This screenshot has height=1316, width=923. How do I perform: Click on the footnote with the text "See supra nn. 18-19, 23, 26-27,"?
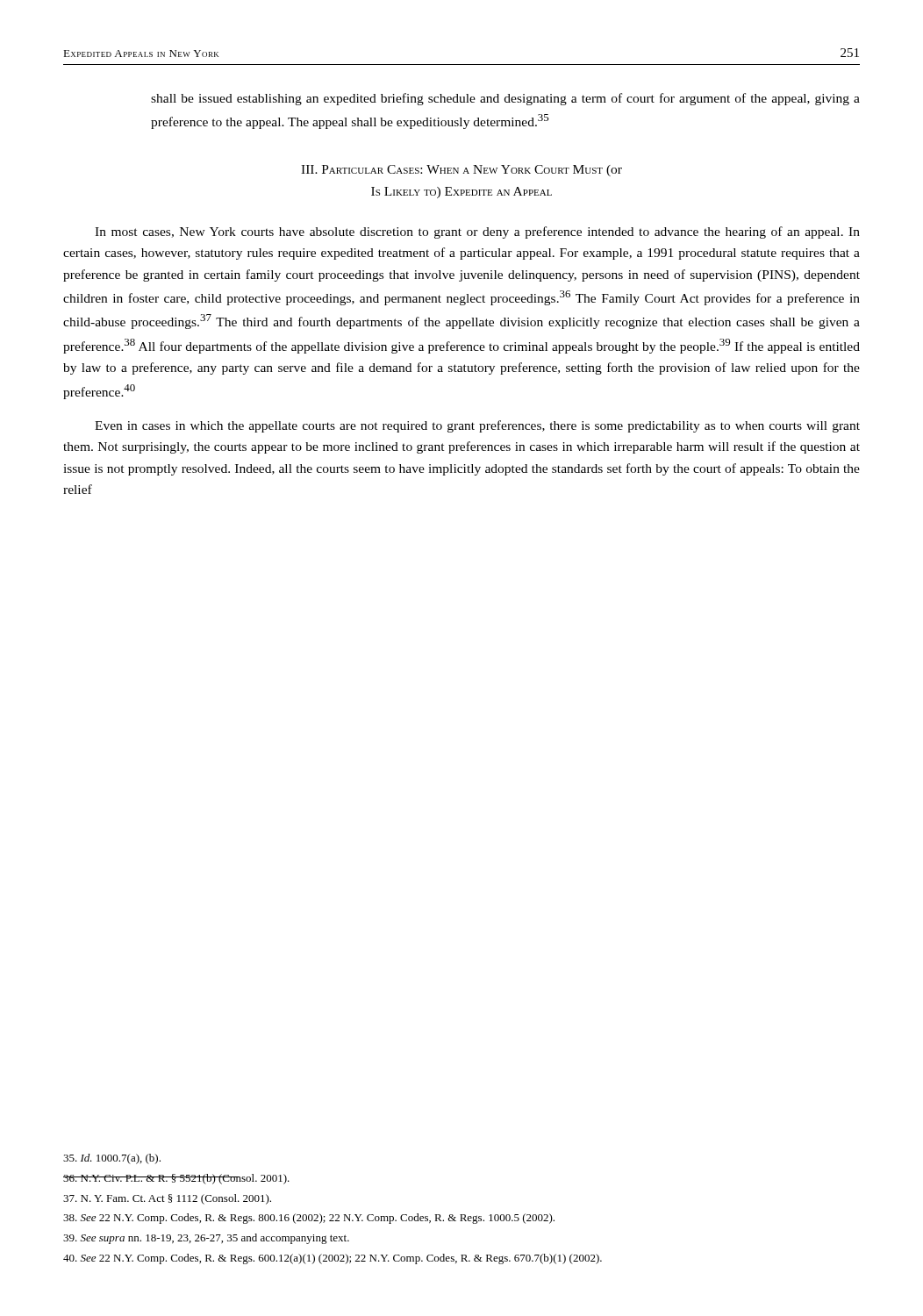(206, 1238)
